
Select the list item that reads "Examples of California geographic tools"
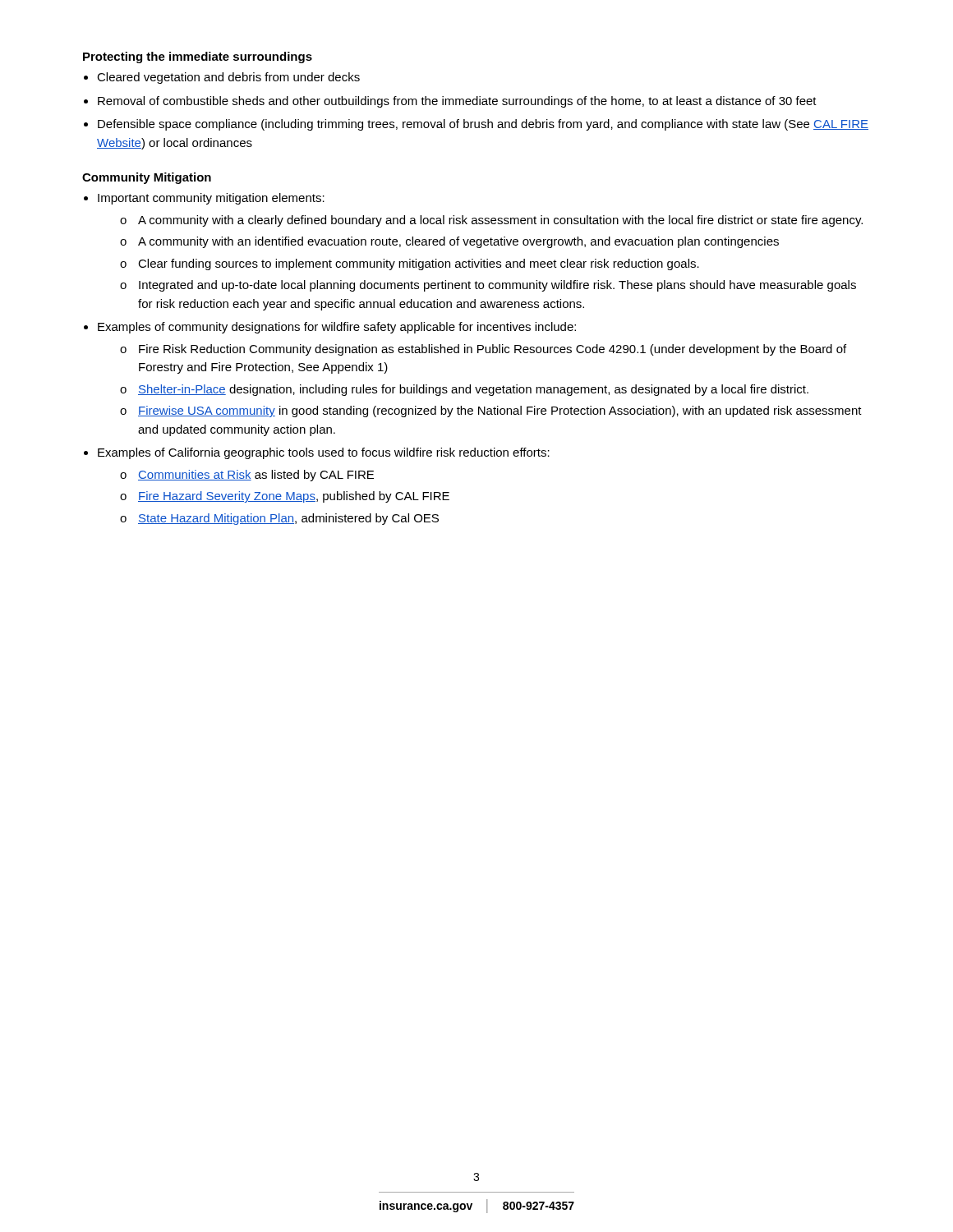coord(324,453)
